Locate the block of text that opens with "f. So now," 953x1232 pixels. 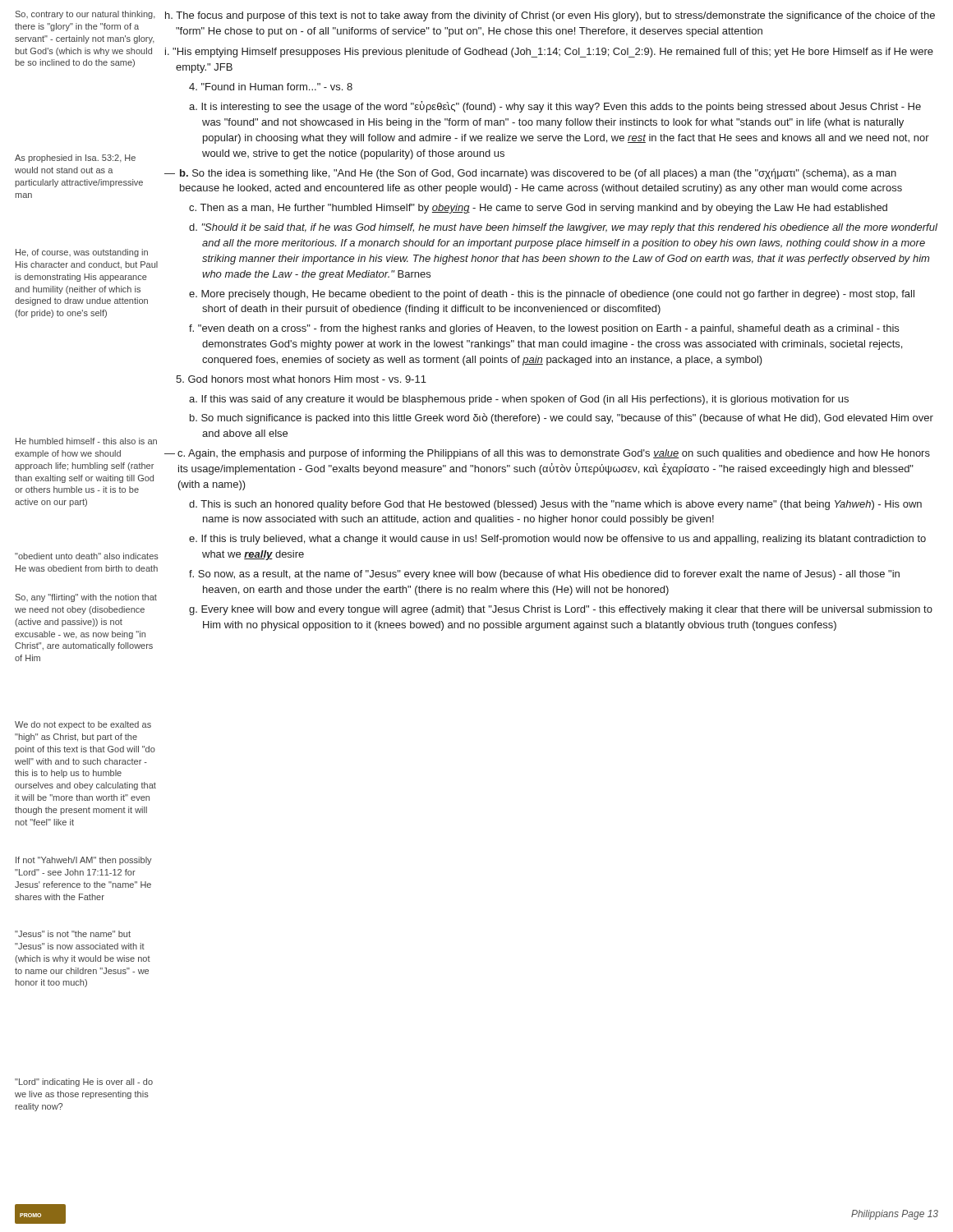(x=545, y=581)
